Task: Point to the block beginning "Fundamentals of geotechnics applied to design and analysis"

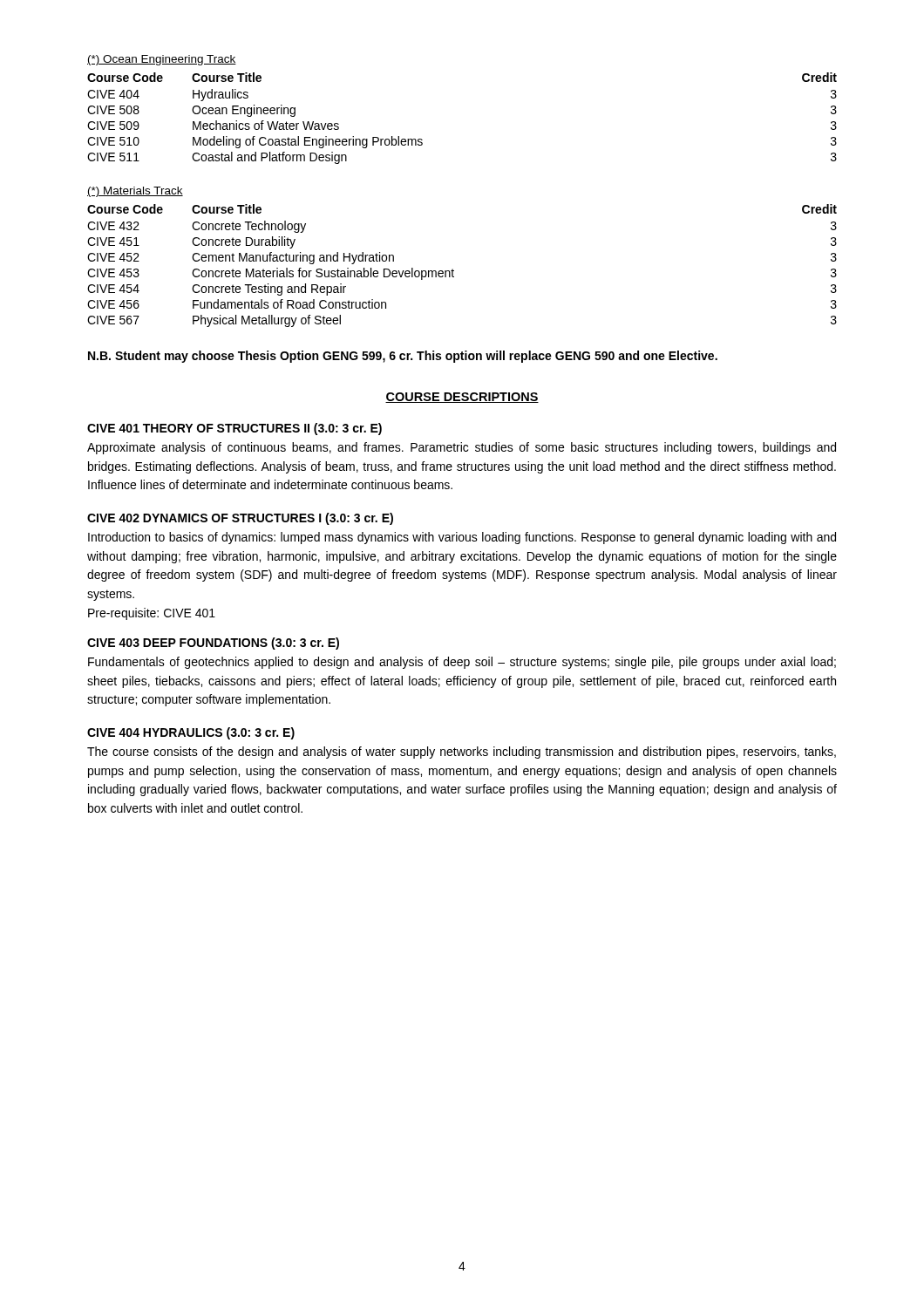Action: click(x=462, y=681)
